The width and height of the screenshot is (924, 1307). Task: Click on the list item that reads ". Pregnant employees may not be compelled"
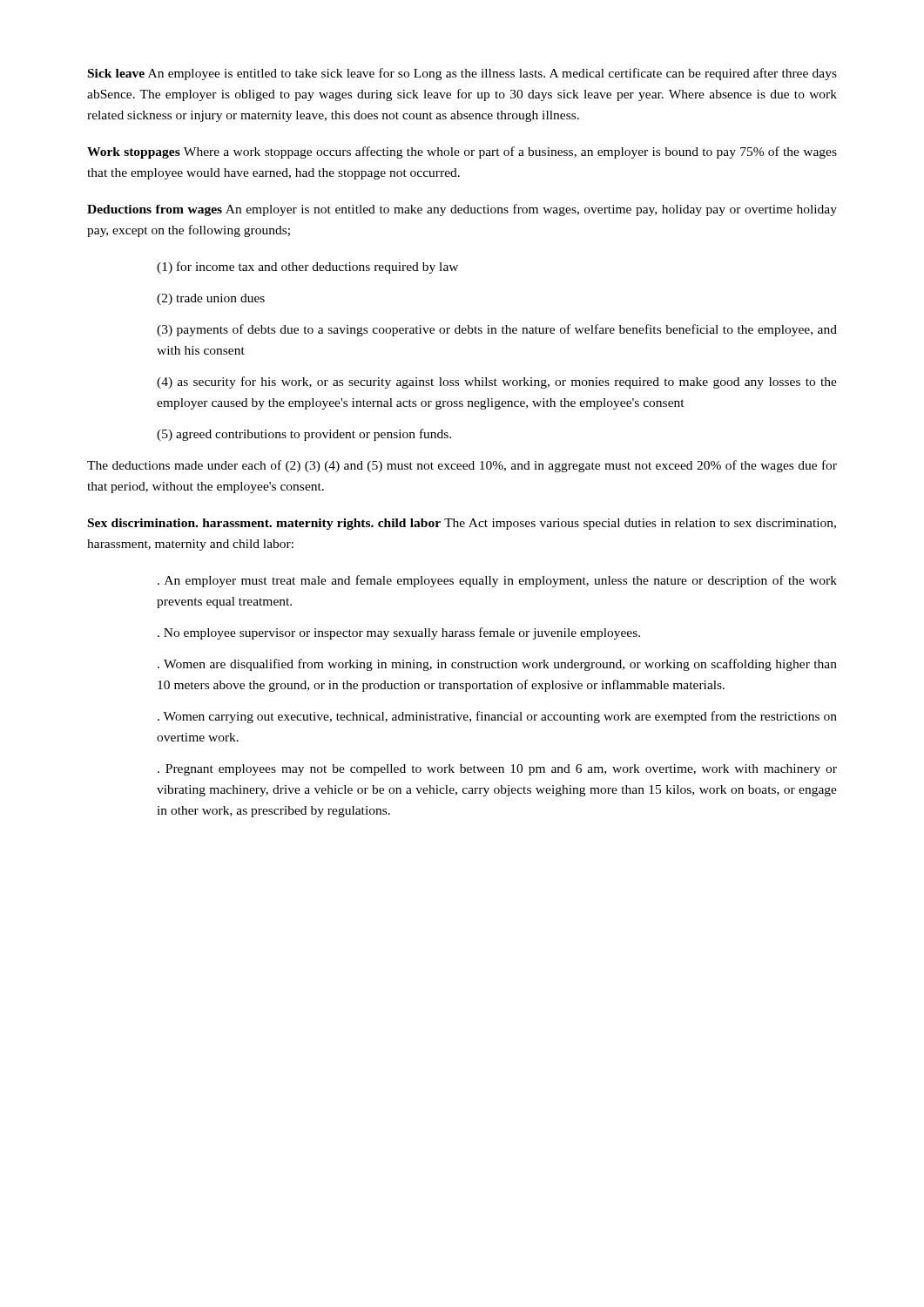coord(497,789)
